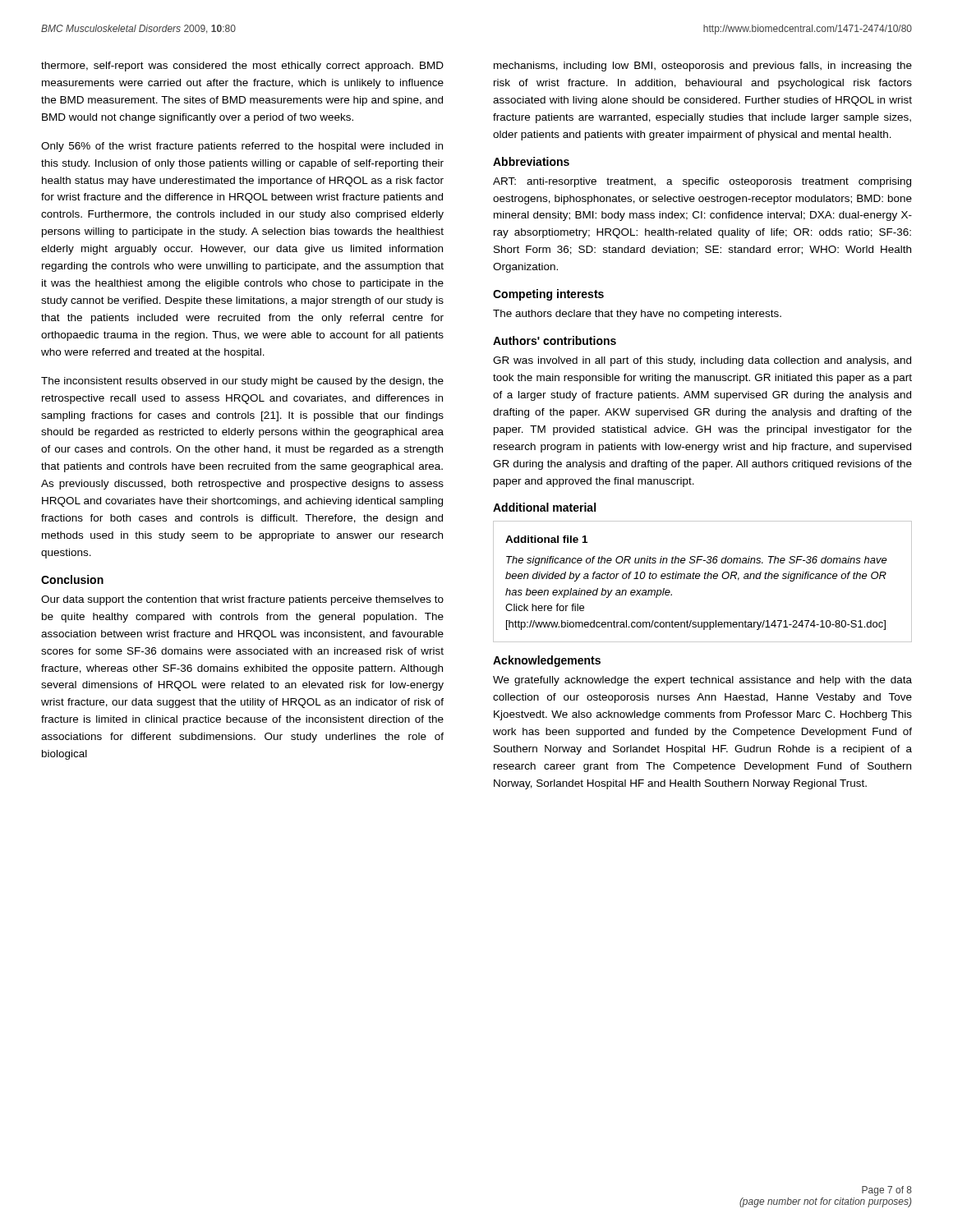Locate the block of text that opens with "thermore, self-report was considered the most ethically"
This screenshot has height=1232, width=953.
(x=242, y=91)
